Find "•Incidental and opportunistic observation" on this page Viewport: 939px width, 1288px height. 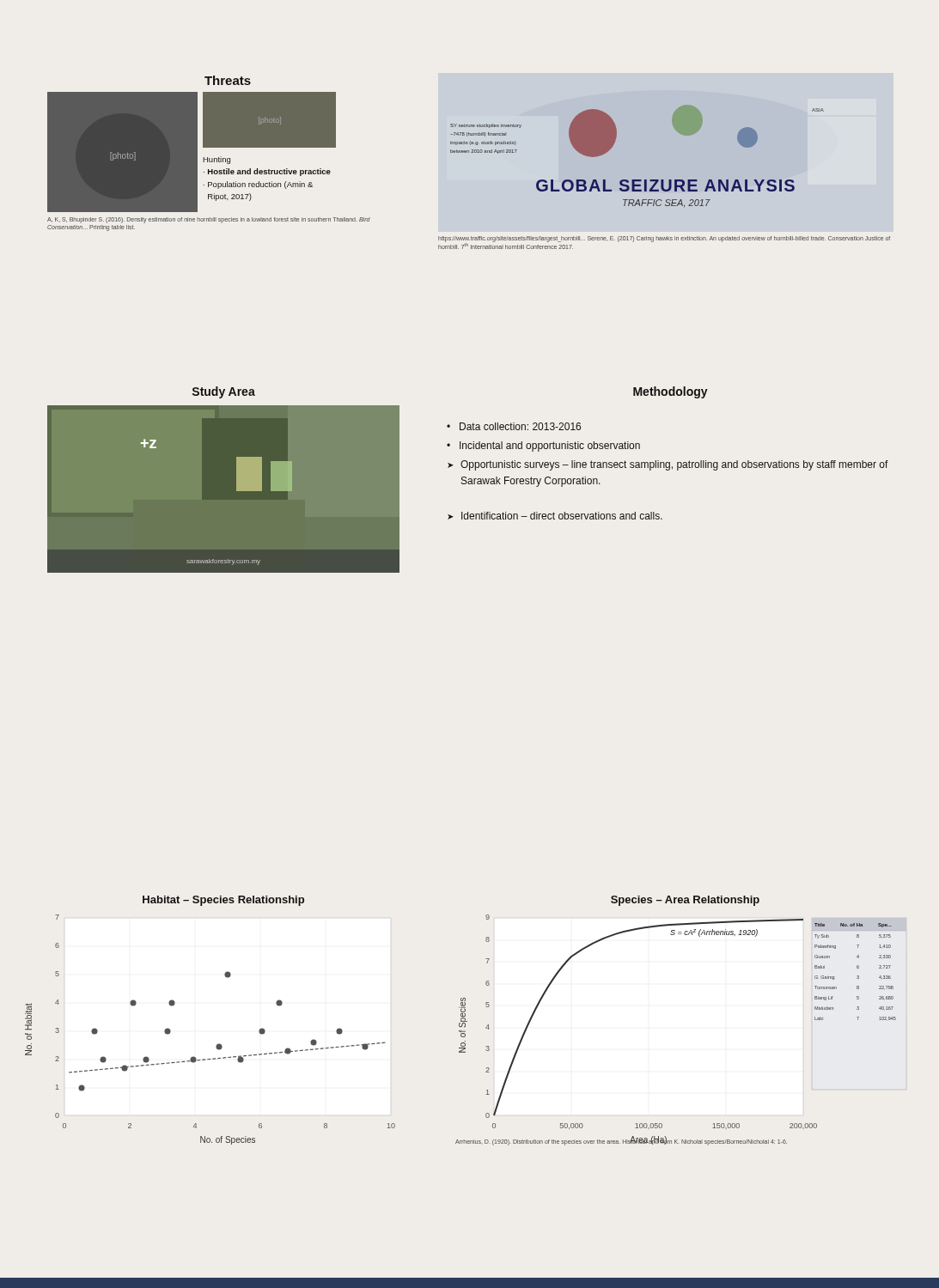click(544, 446)
